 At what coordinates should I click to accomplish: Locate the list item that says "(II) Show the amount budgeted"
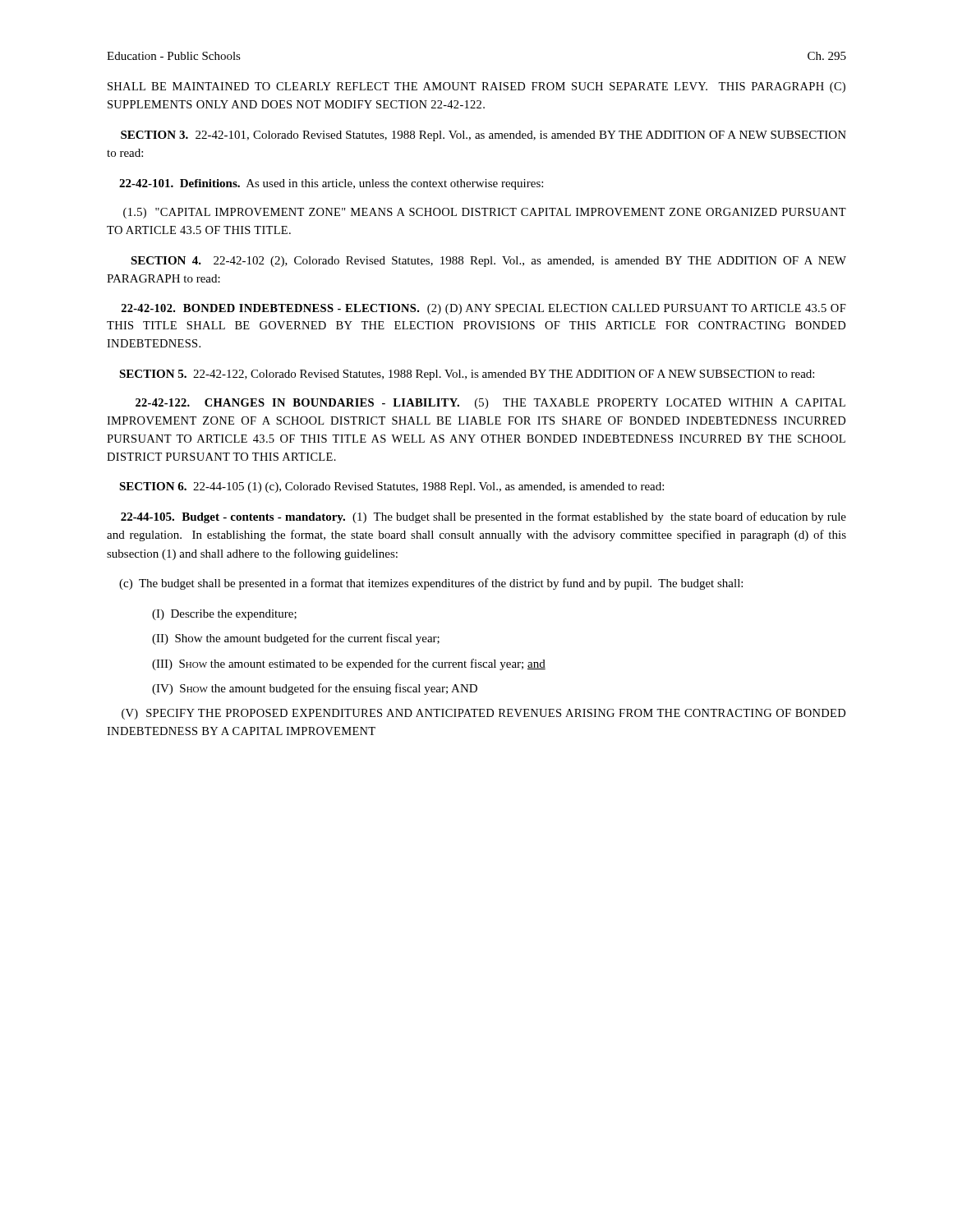(x=290, y=638)
